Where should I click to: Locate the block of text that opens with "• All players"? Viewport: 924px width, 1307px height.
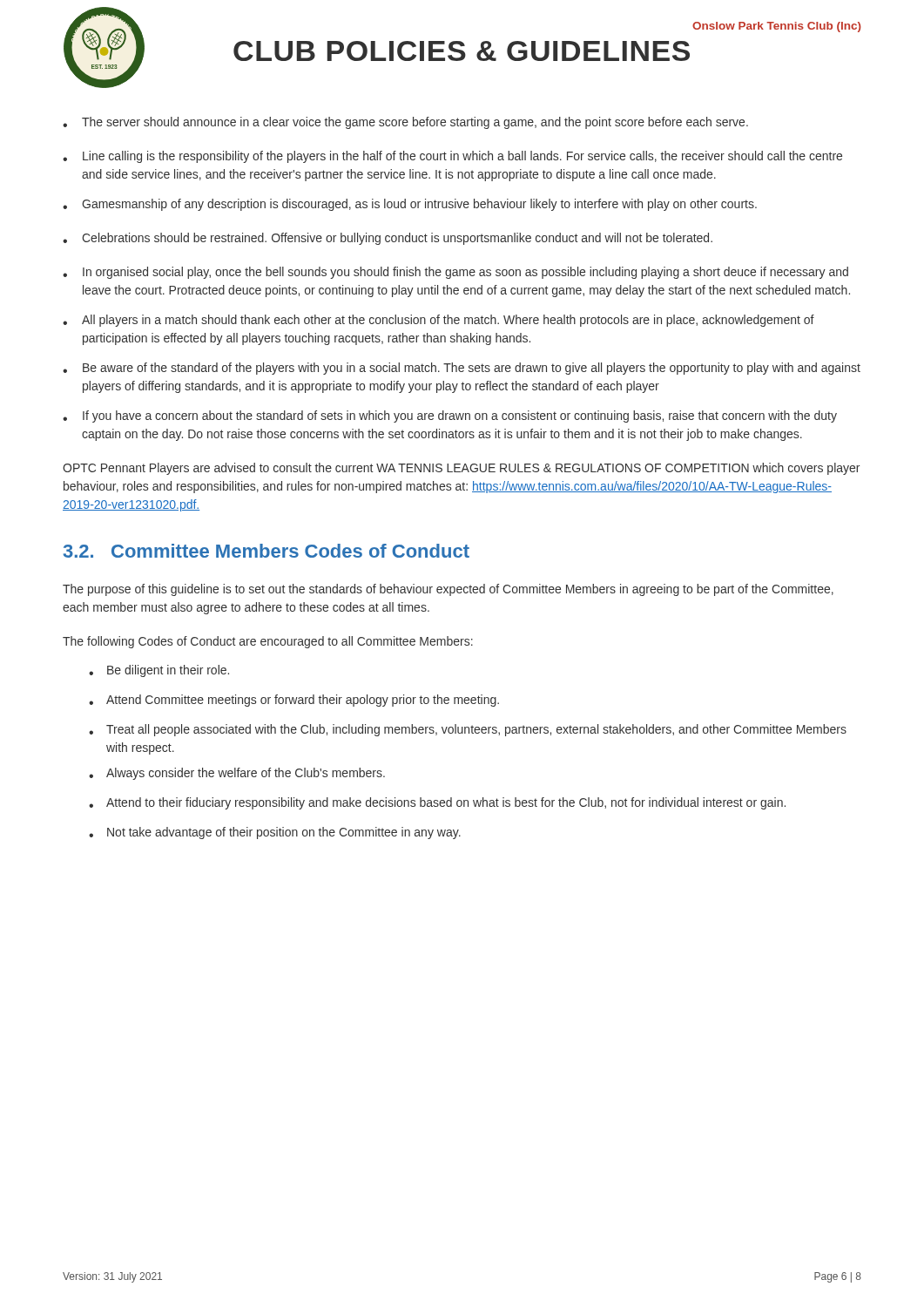click(x=462, y=329)
